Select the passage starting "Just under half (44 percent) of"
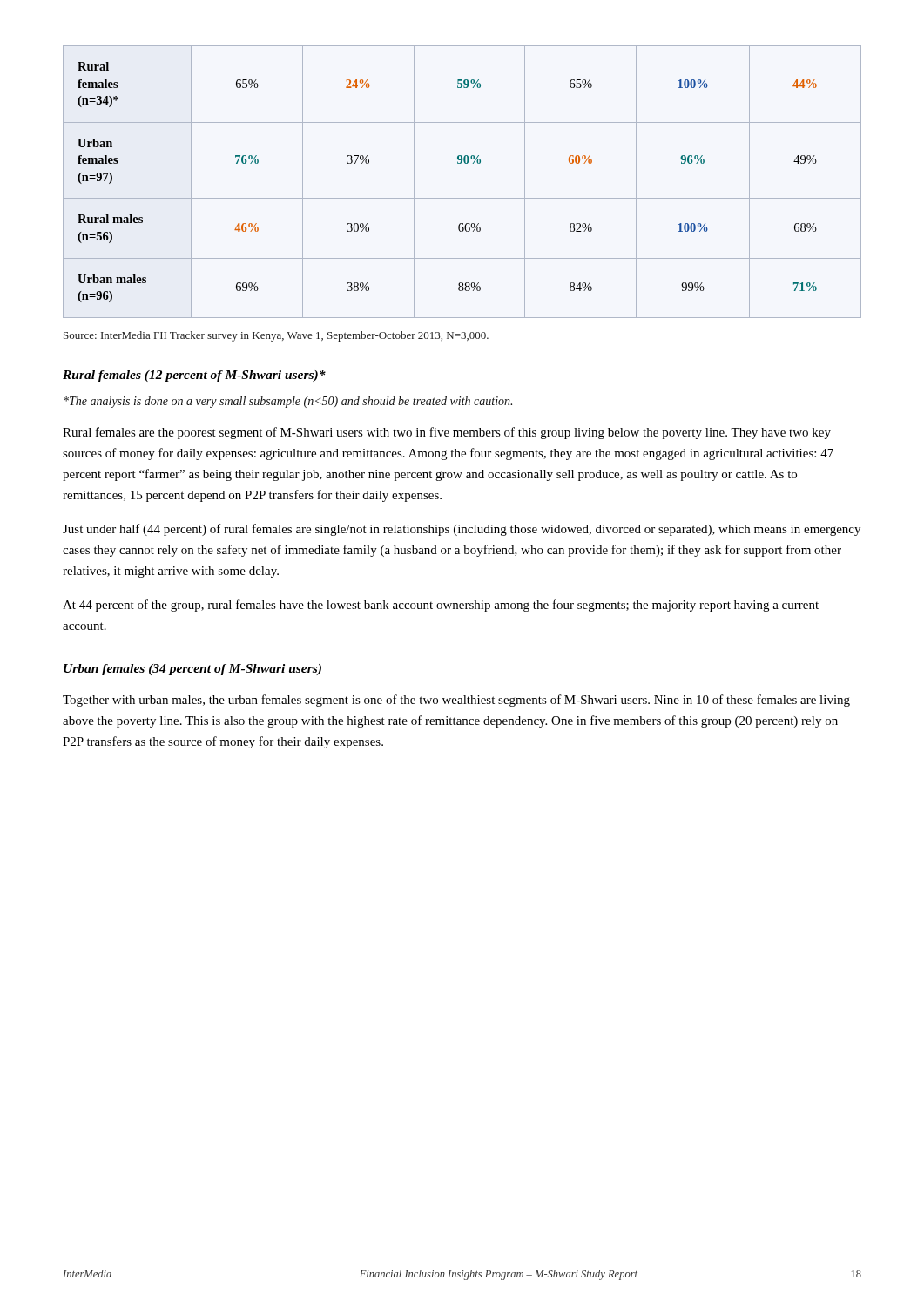The width and height of the screenshot is (924, 1307). coord(462,549)
